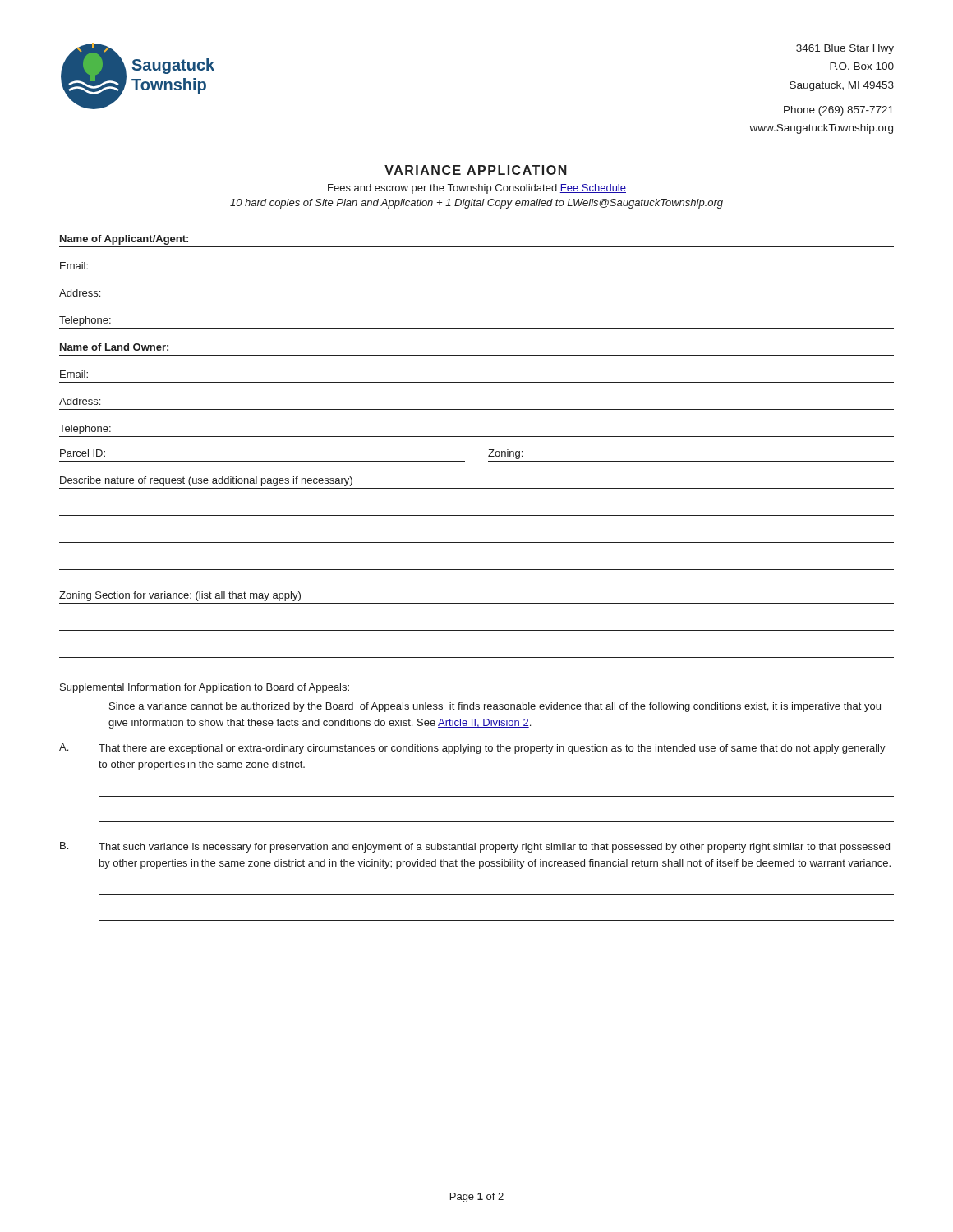Locate the block of text that opens with "Fees and escrow per"

point(476,188)
